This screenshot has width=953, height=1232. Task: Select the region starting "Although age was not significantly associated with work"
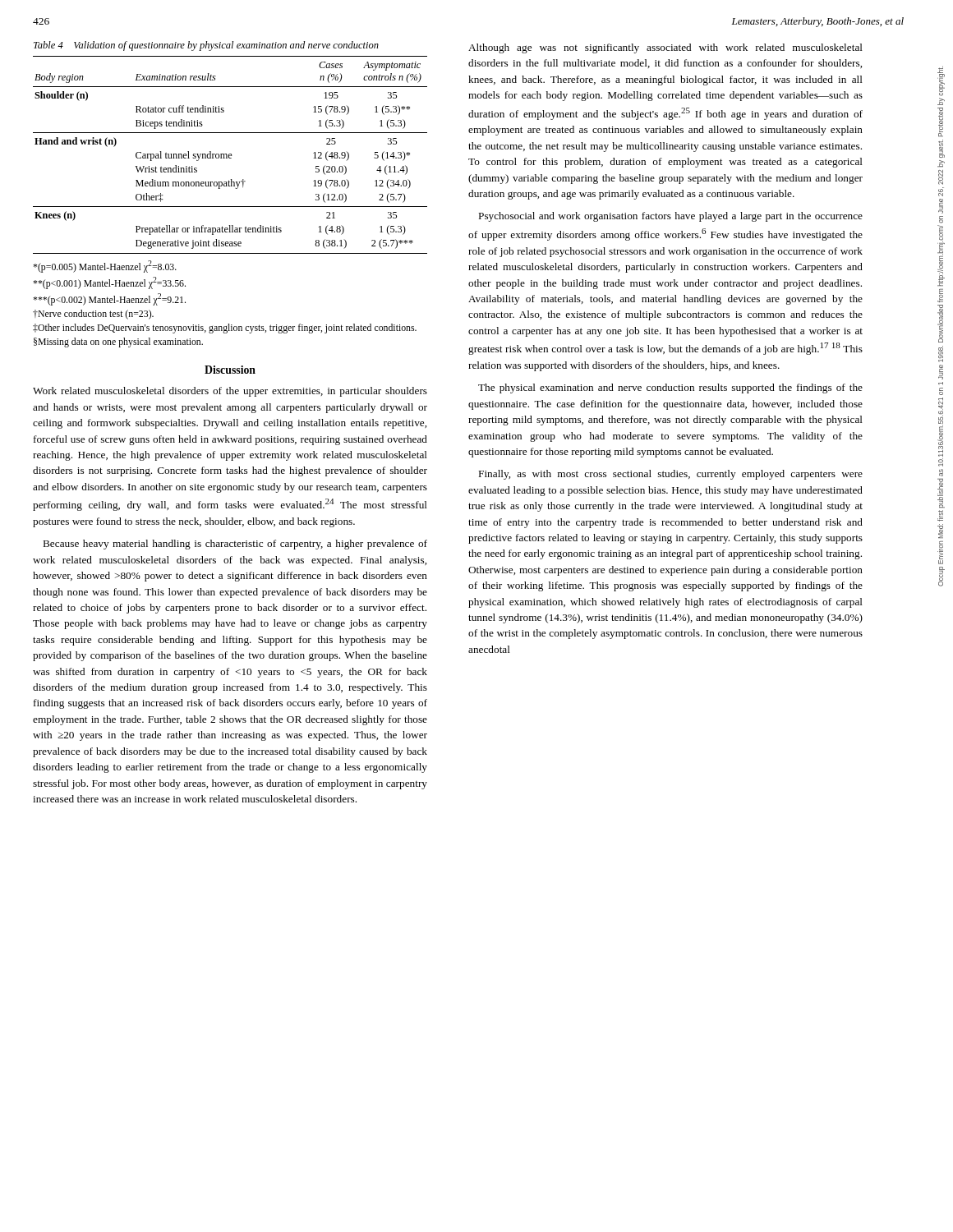point(665,120)
